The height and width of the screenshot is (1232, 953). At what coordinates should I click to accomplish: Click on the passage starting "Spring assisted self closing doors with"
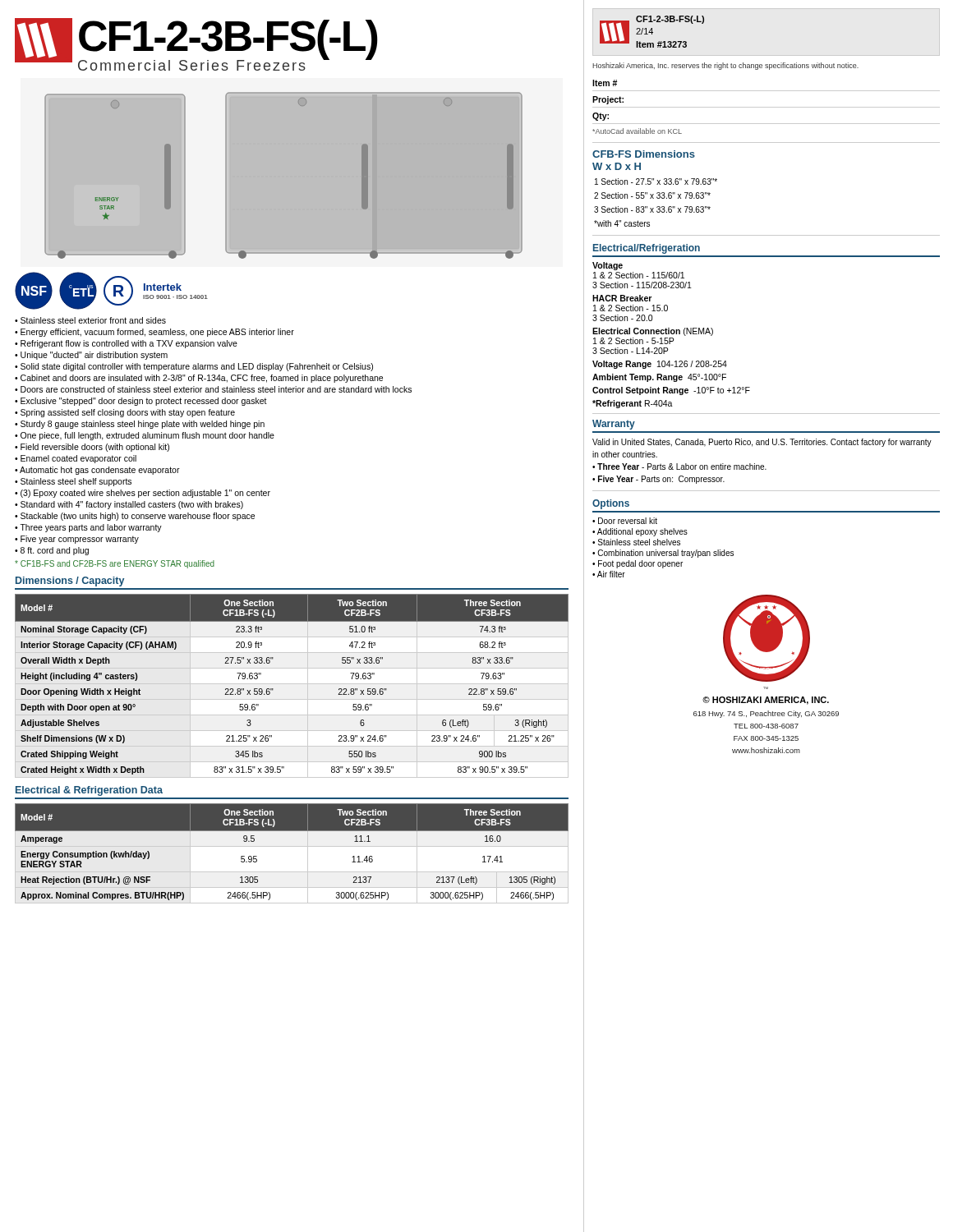[x=128, y=412]
